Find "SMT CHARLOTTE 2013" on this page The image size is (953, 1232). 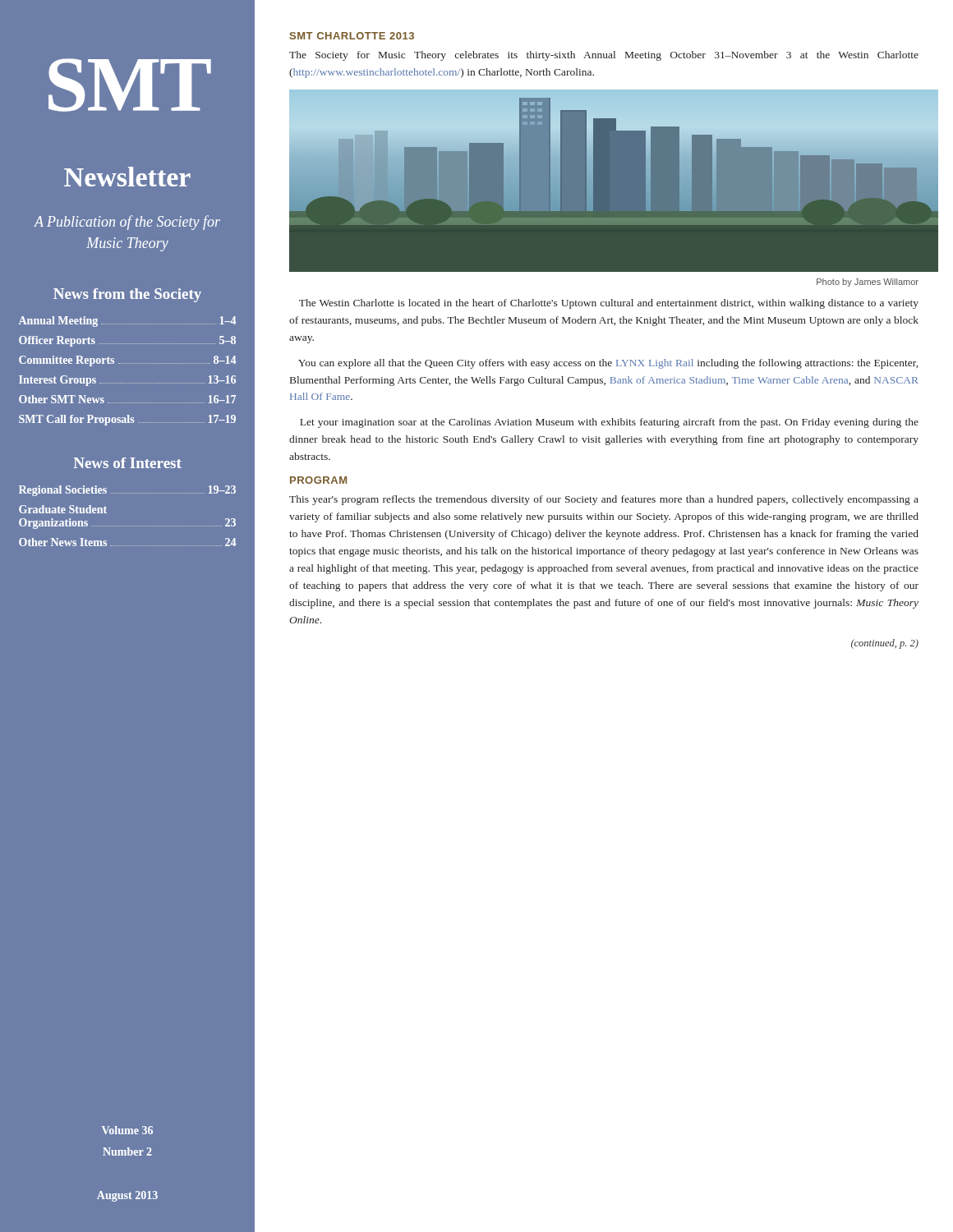352,36
